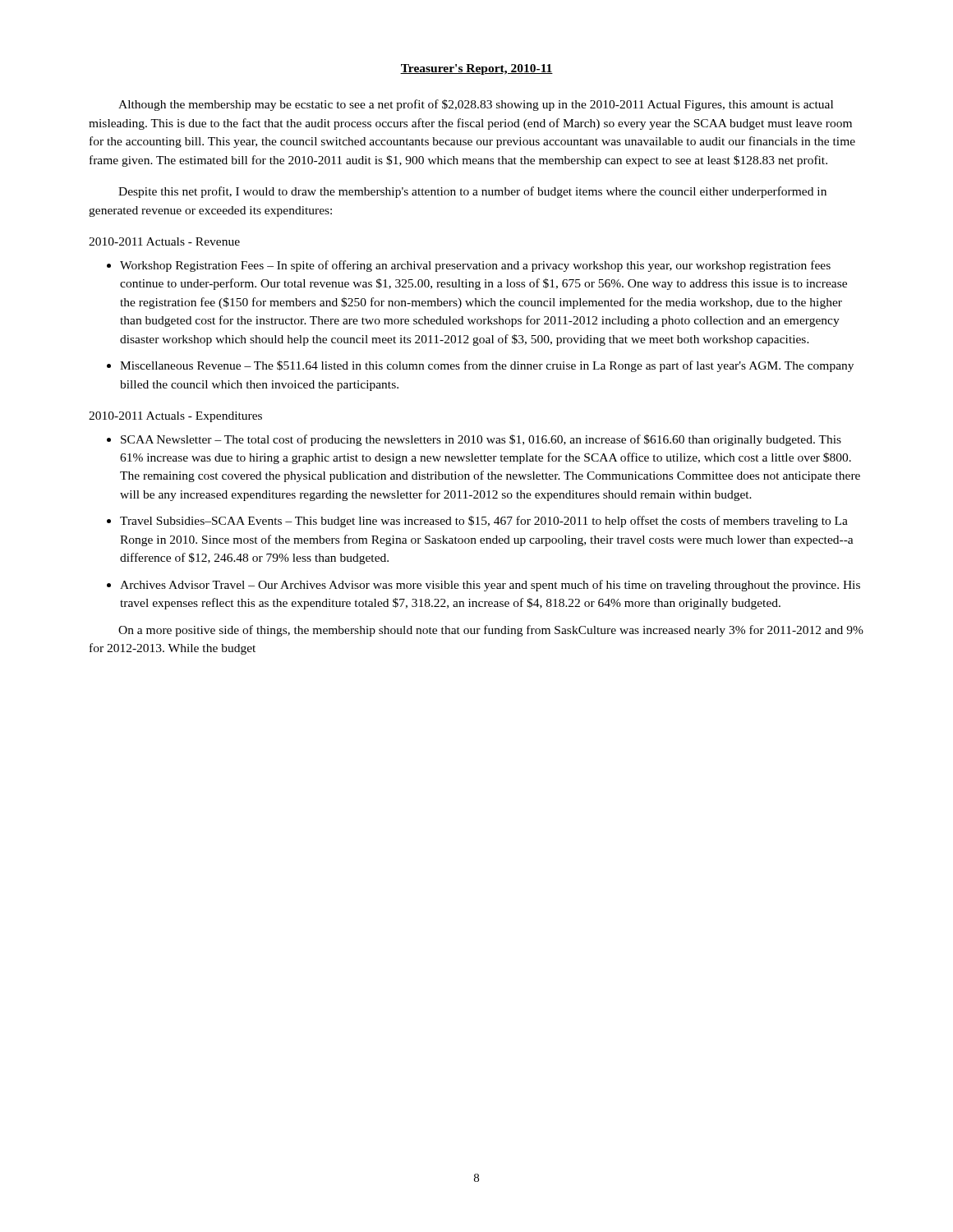Click on the section header containing "2010-2011 Actuals - Revenue"
The image size is (953, 1232).
pyautogui.click(x=164, y=241)
